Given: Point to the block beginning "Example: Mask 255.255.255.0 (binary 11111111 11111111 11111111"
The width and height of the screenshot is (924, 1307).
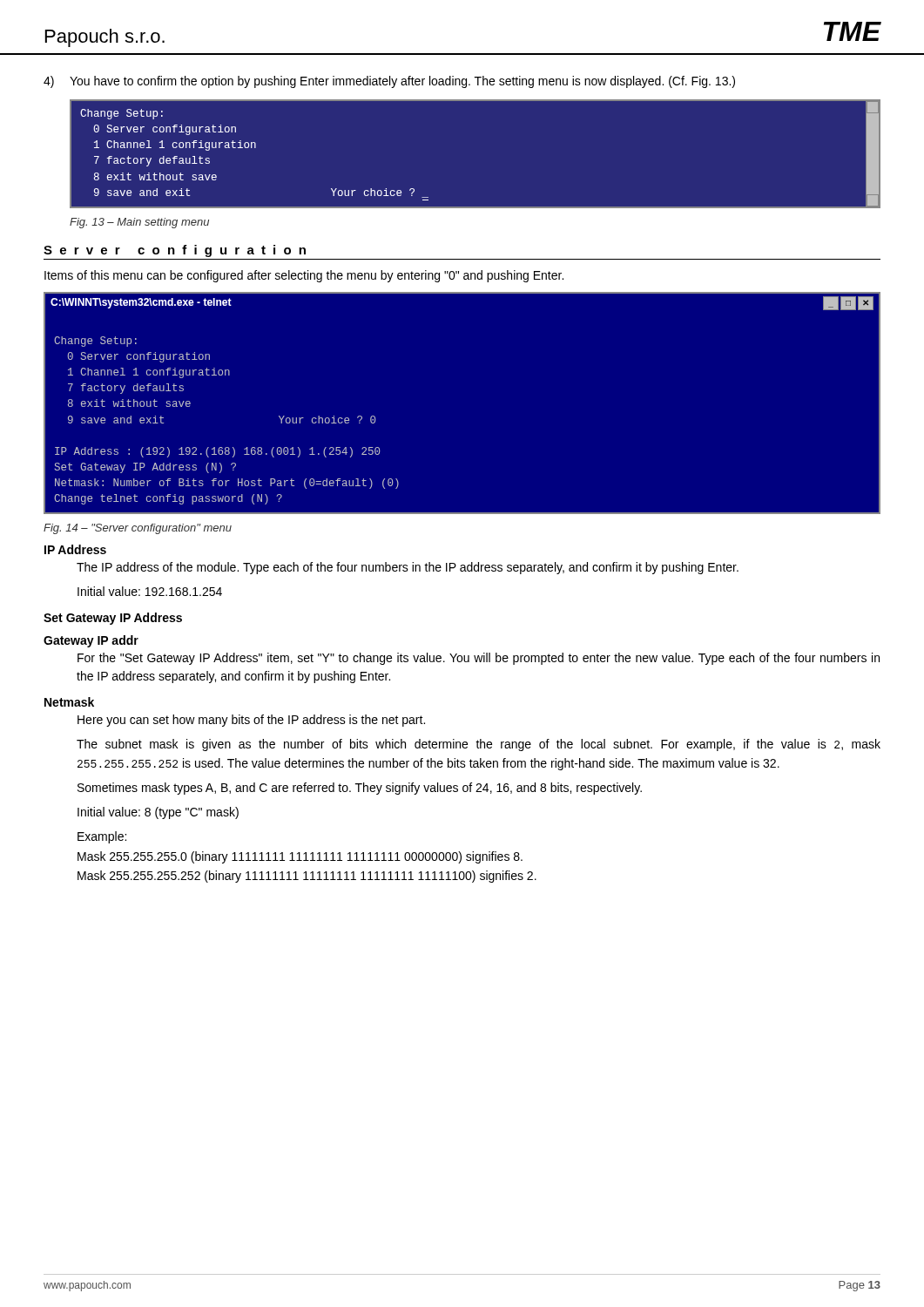Looking at the screenshot, I should [307, 856].
